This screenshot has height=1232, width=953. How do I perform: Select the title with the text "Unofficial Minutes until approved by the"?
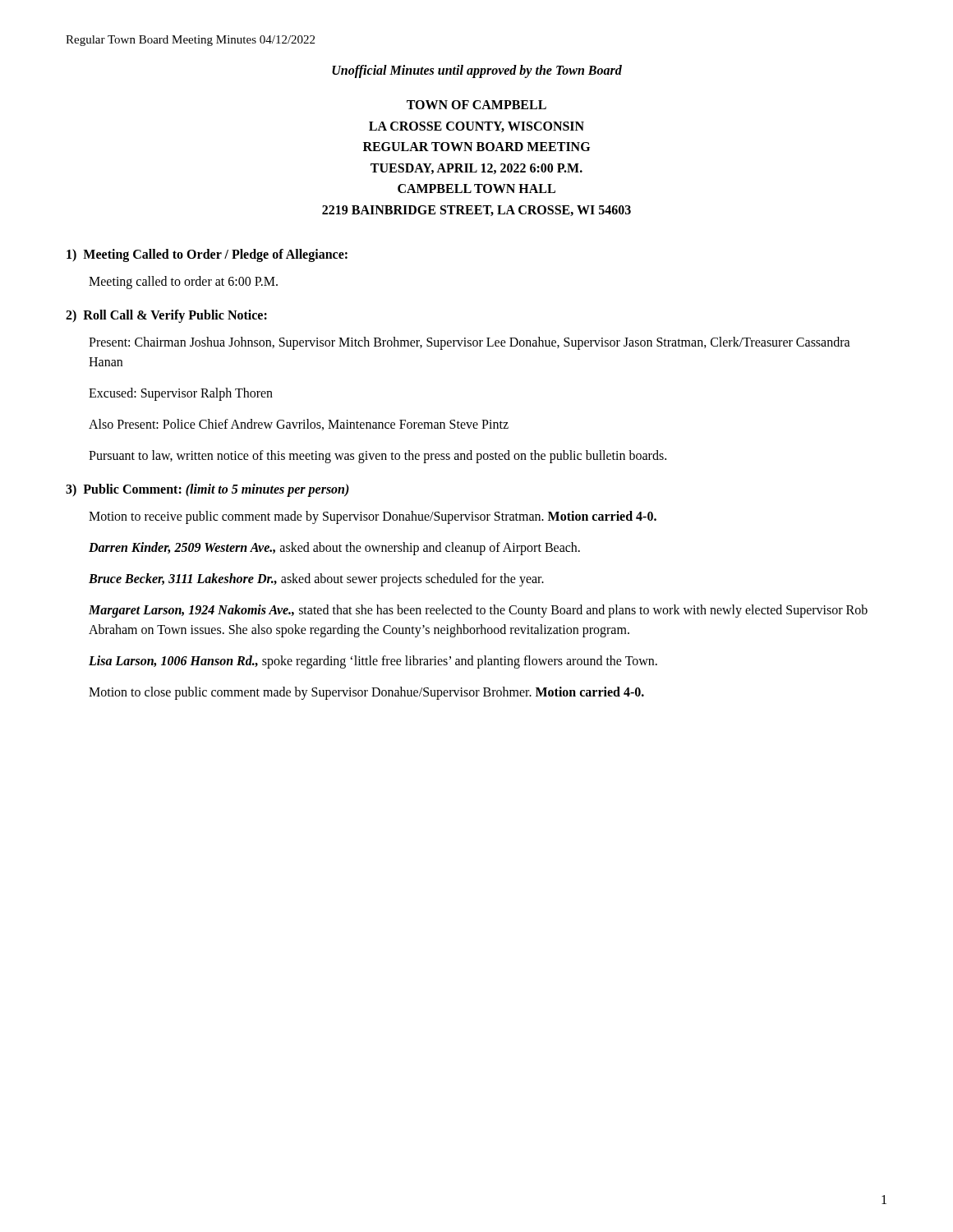click(476, 70)
